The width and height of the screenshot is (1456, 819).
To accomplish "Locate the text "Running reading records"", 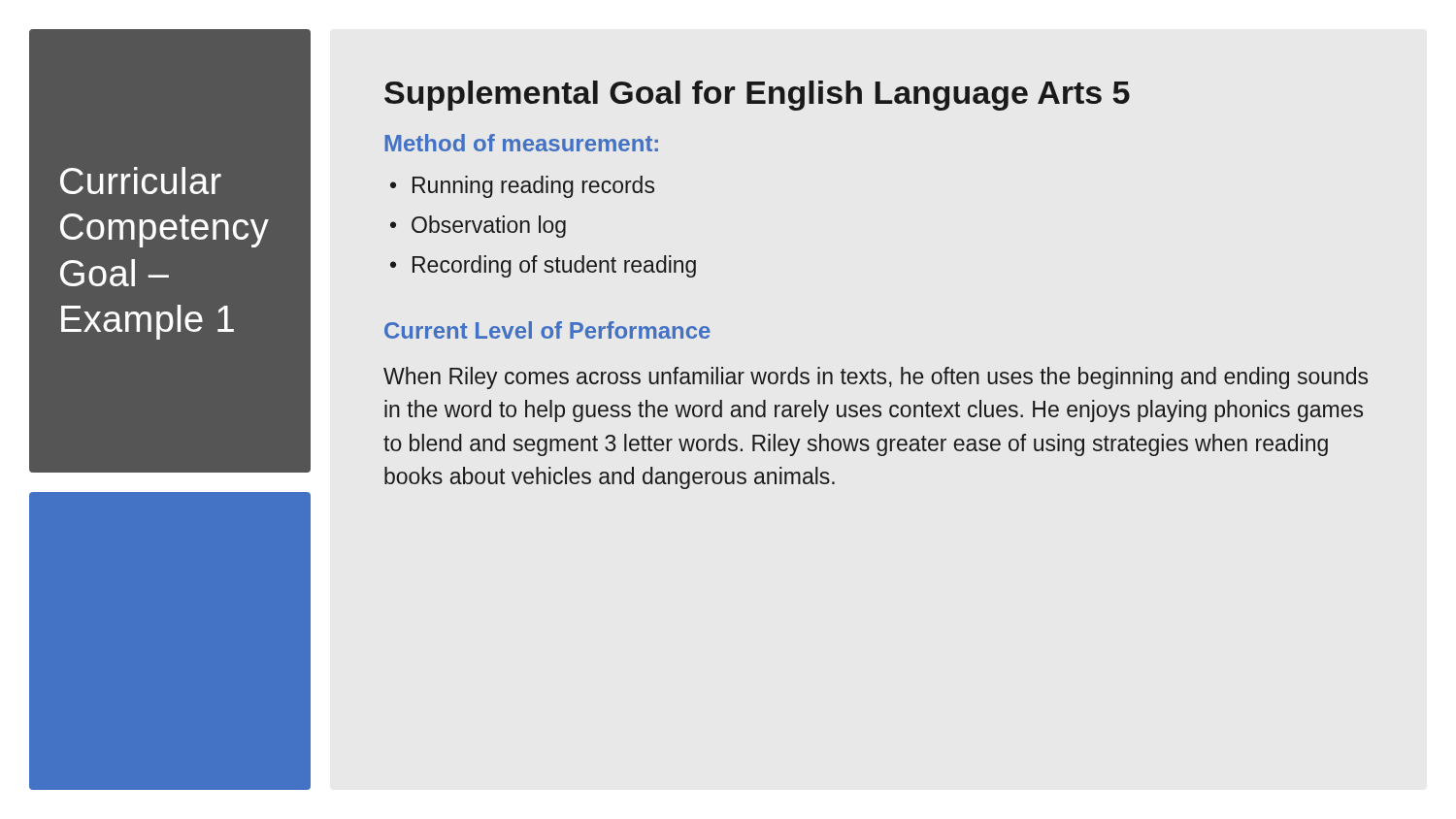I will (533, 185).
